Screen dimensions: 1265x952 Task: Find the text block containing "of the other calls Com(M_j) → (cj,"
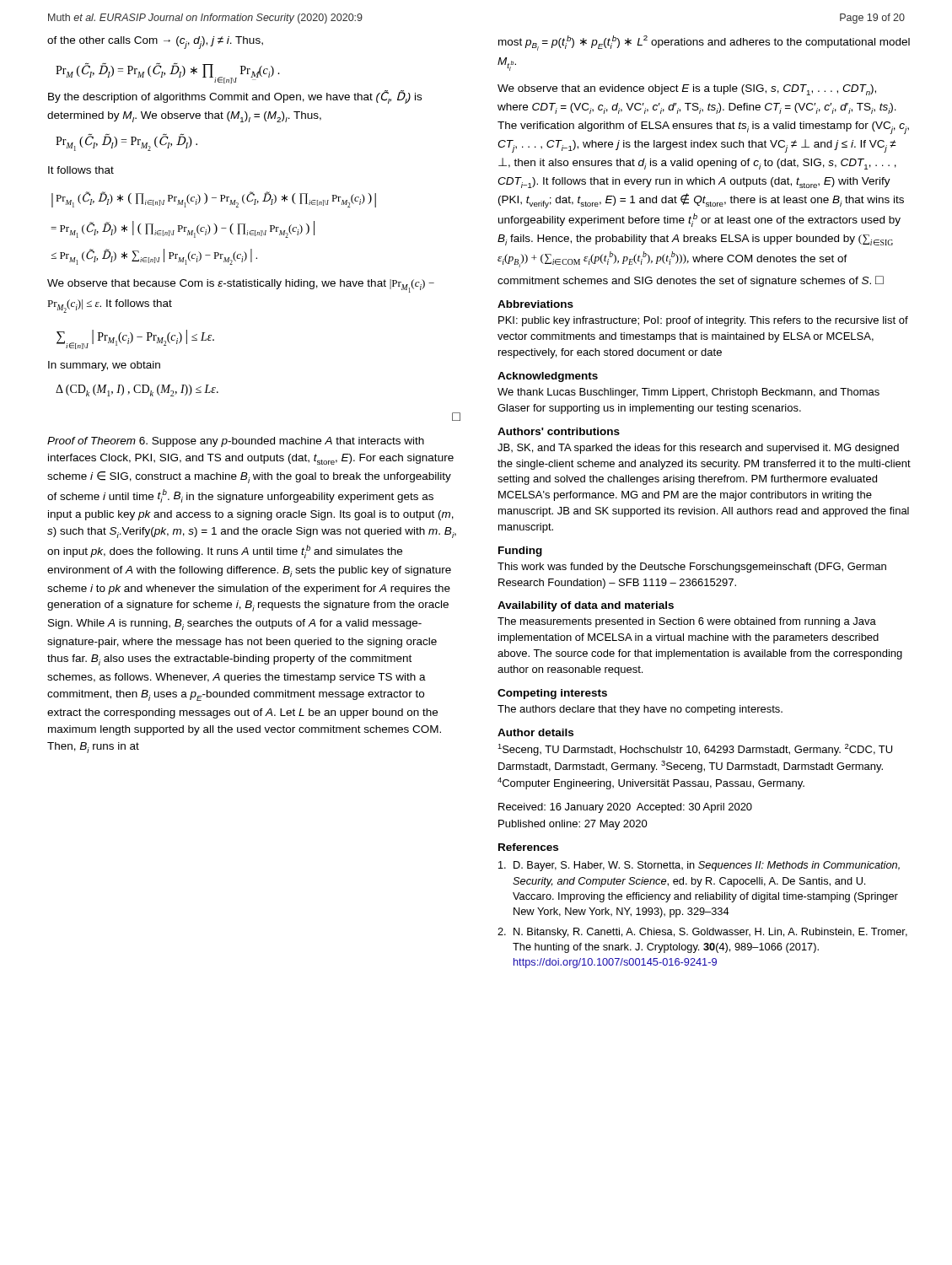156,41
